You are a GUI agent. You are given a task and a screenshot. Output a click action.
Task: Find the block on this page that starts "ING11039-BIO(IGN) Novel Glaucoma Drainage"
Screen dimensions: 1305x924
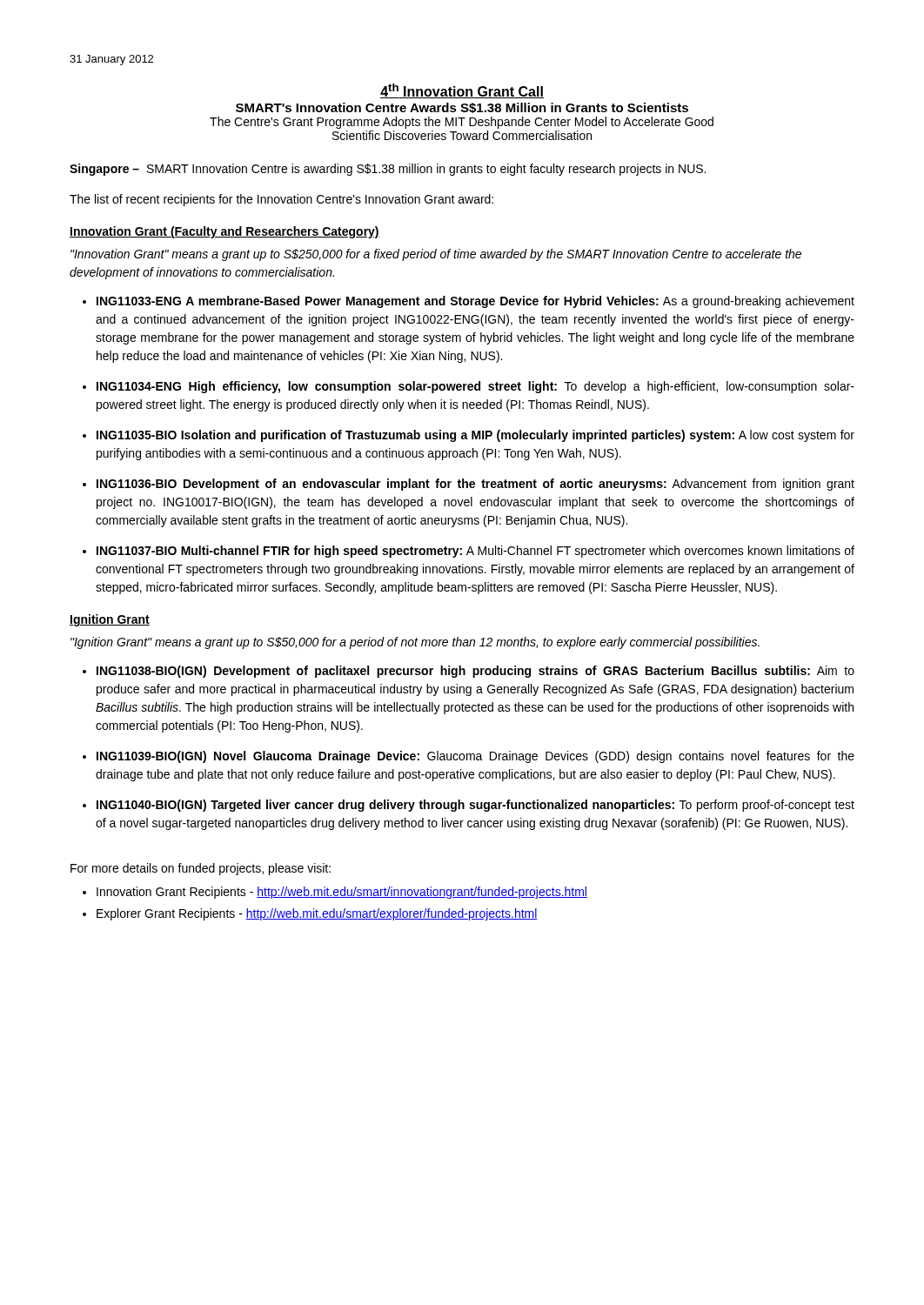tap(475, 765)
